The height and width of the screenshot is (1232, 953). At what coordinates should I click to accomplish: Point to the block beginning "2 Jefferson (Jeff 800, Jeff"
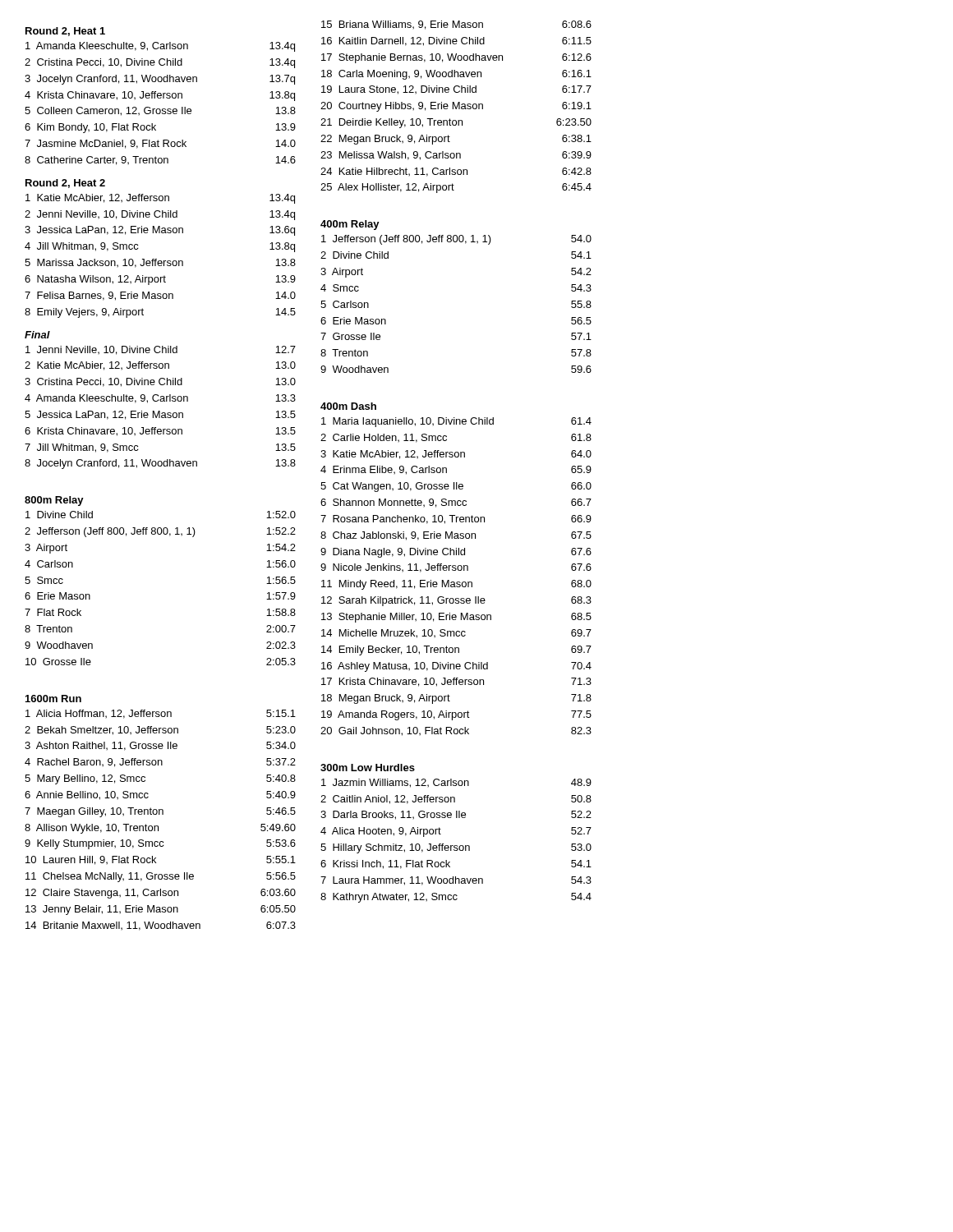coord(160,532)
